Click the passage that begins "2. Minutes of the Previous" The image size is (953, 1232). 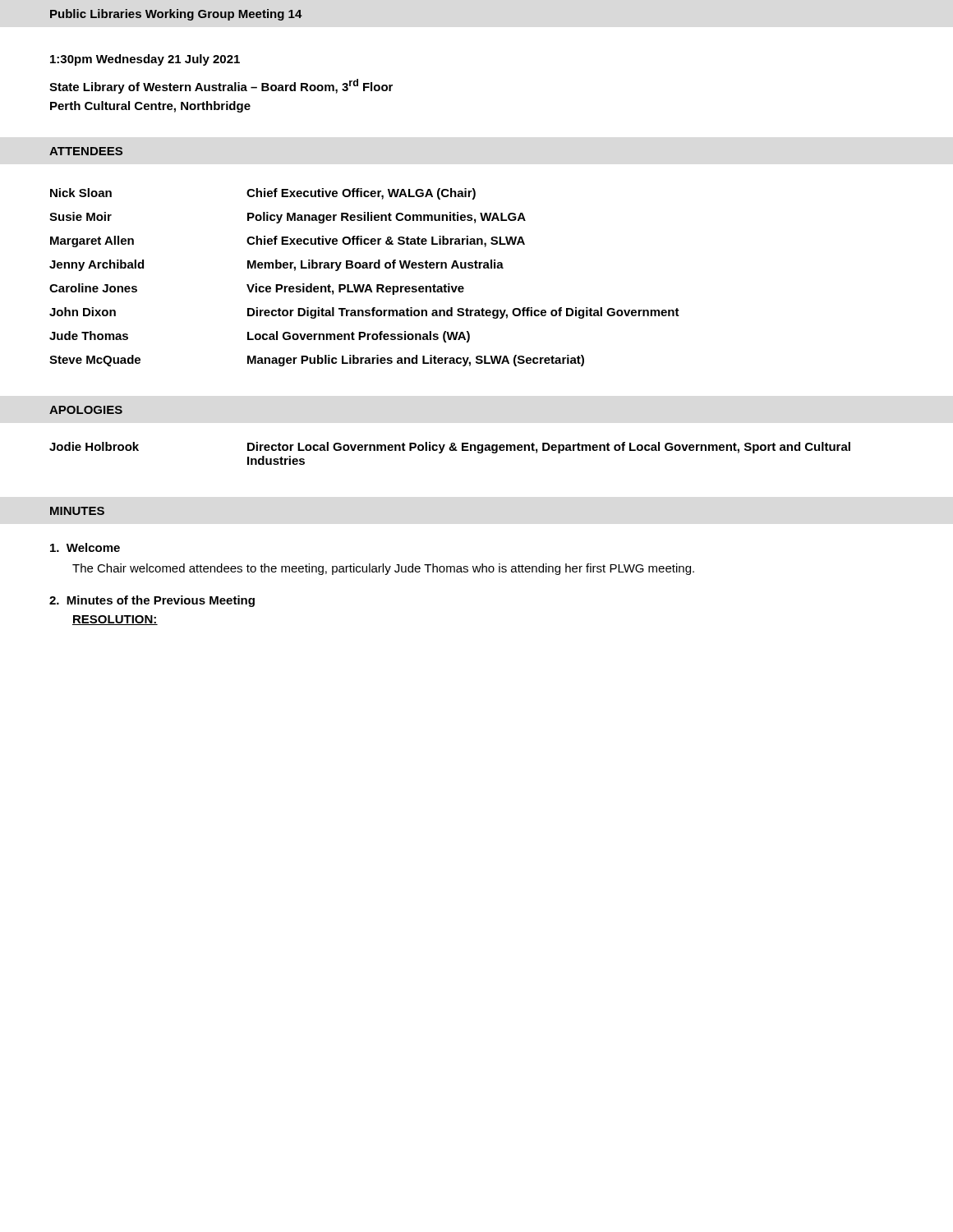tap(152, 601)
